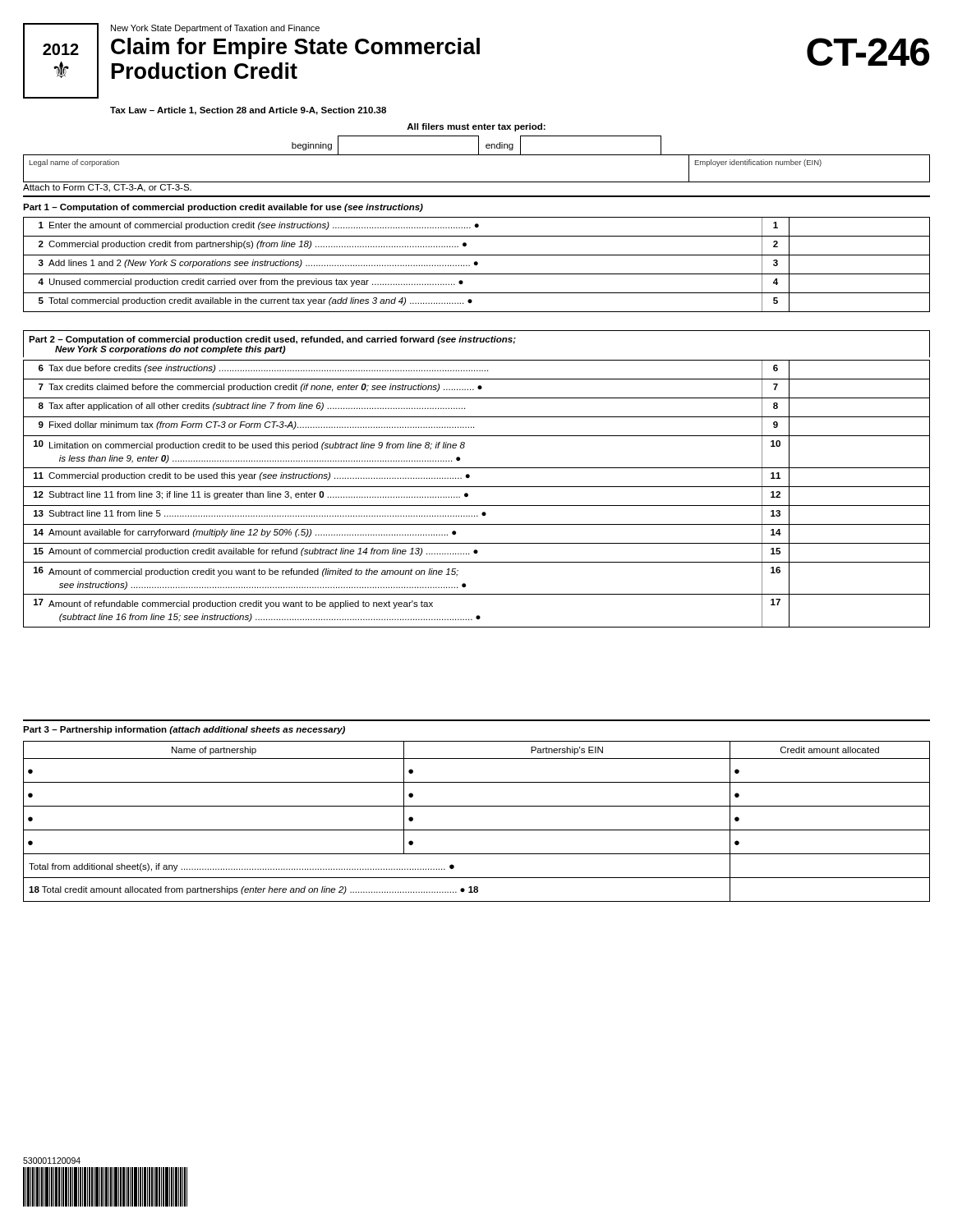953x1232 pixels.
Task: Navigate to the block starting "Attach to Form CT-3, CT-3-A, or"
Action: [107, 187]
